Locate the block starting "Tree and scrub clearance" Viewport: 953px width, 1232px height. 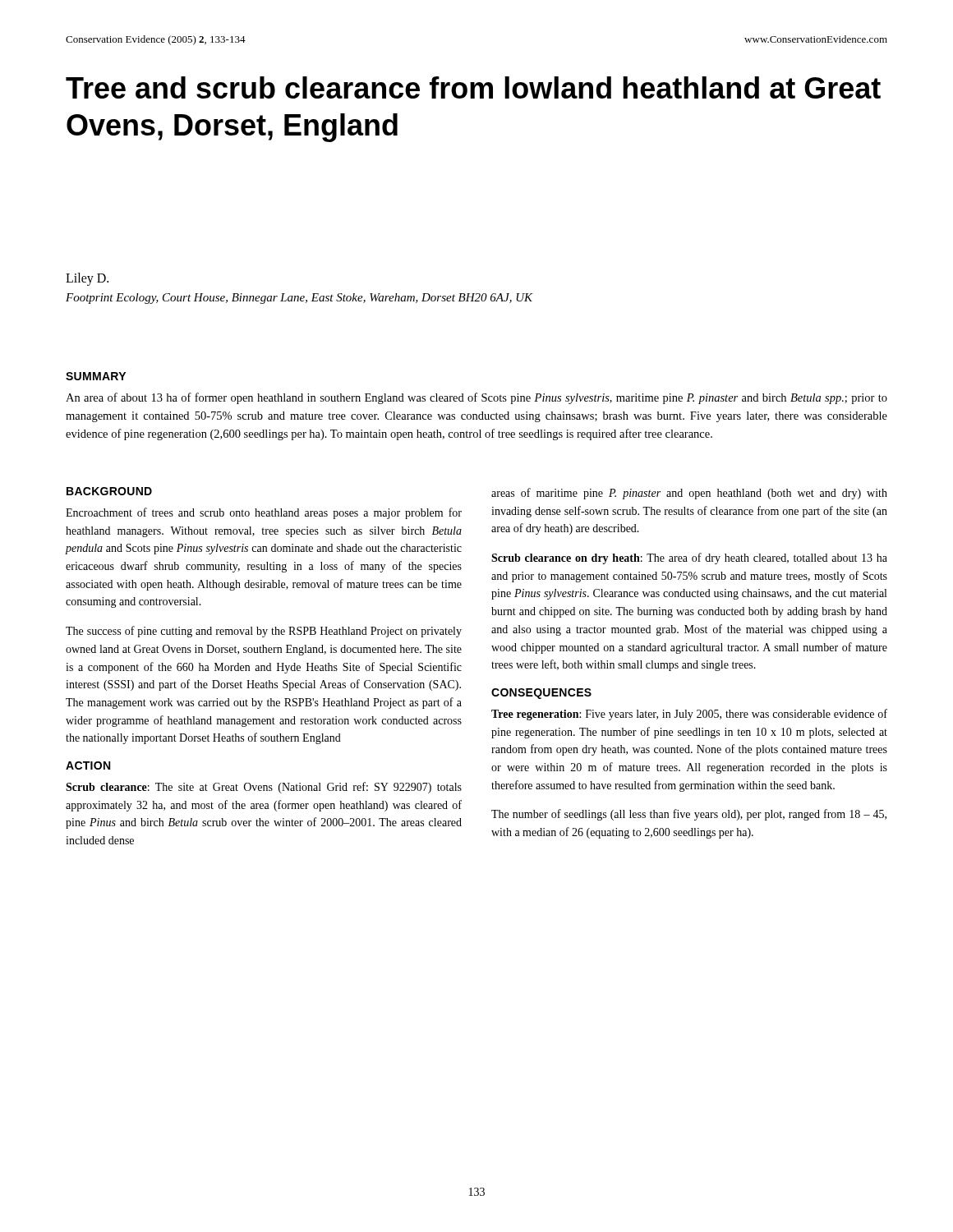tap(476, 107)
